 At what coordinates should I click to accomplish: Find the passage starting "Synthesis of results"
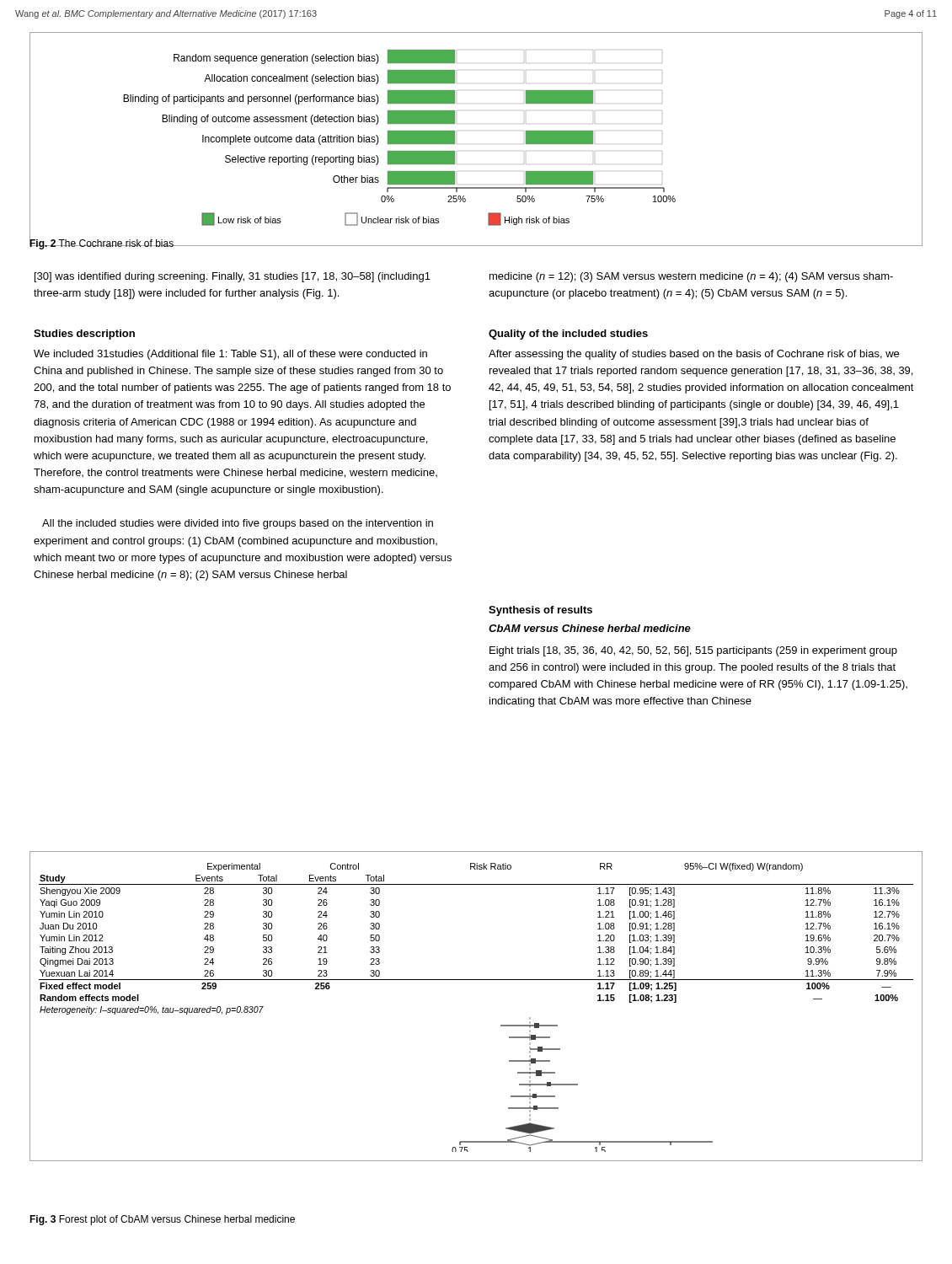tap(541, 610)
